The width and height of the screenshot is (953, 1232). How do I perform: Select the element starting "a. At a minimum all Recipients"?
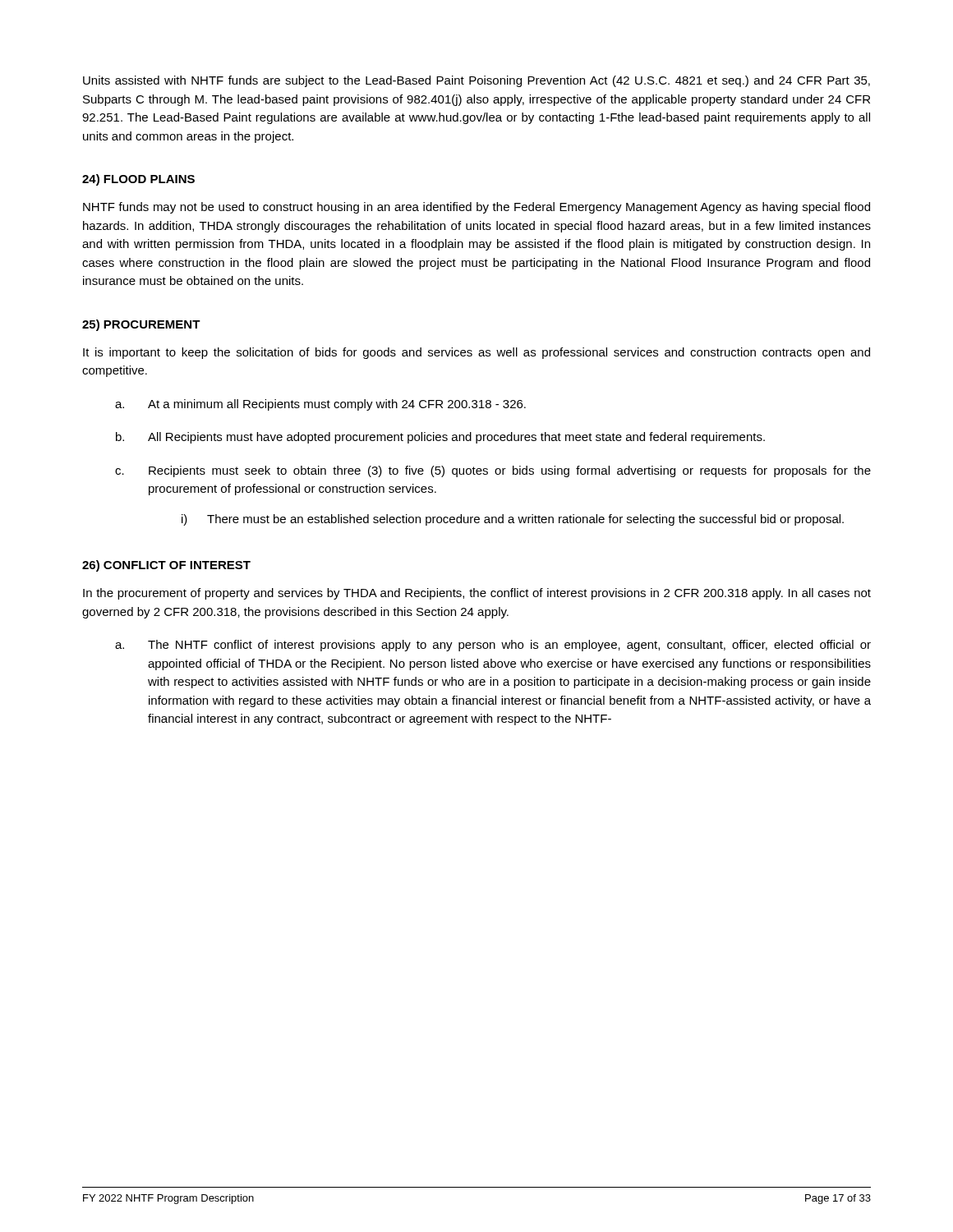493,404
